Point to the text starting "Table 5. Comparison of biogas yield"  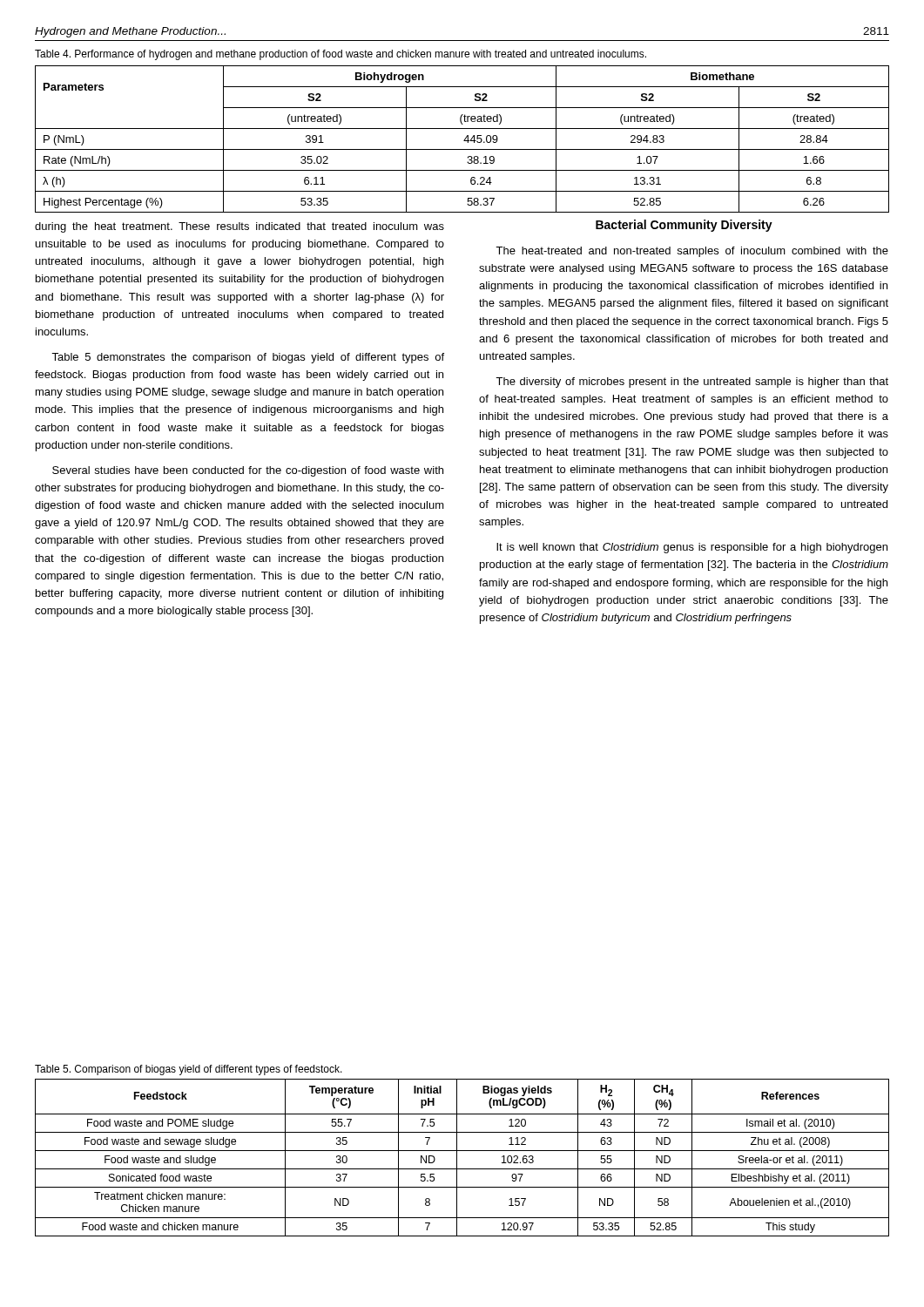(x=189, y=1069)
